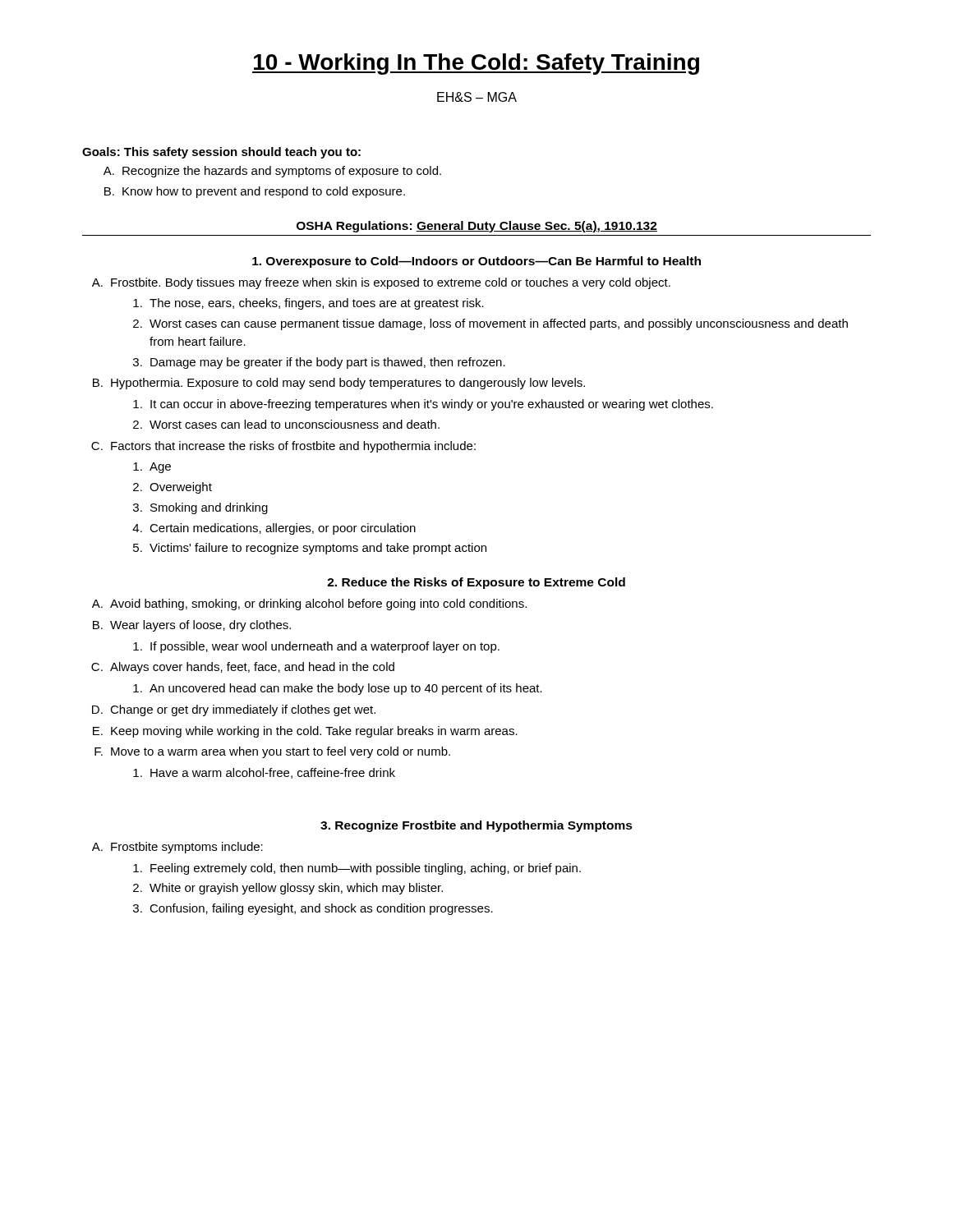953x1232 pixels.
Task: Find the title
Action: [476, 62]
